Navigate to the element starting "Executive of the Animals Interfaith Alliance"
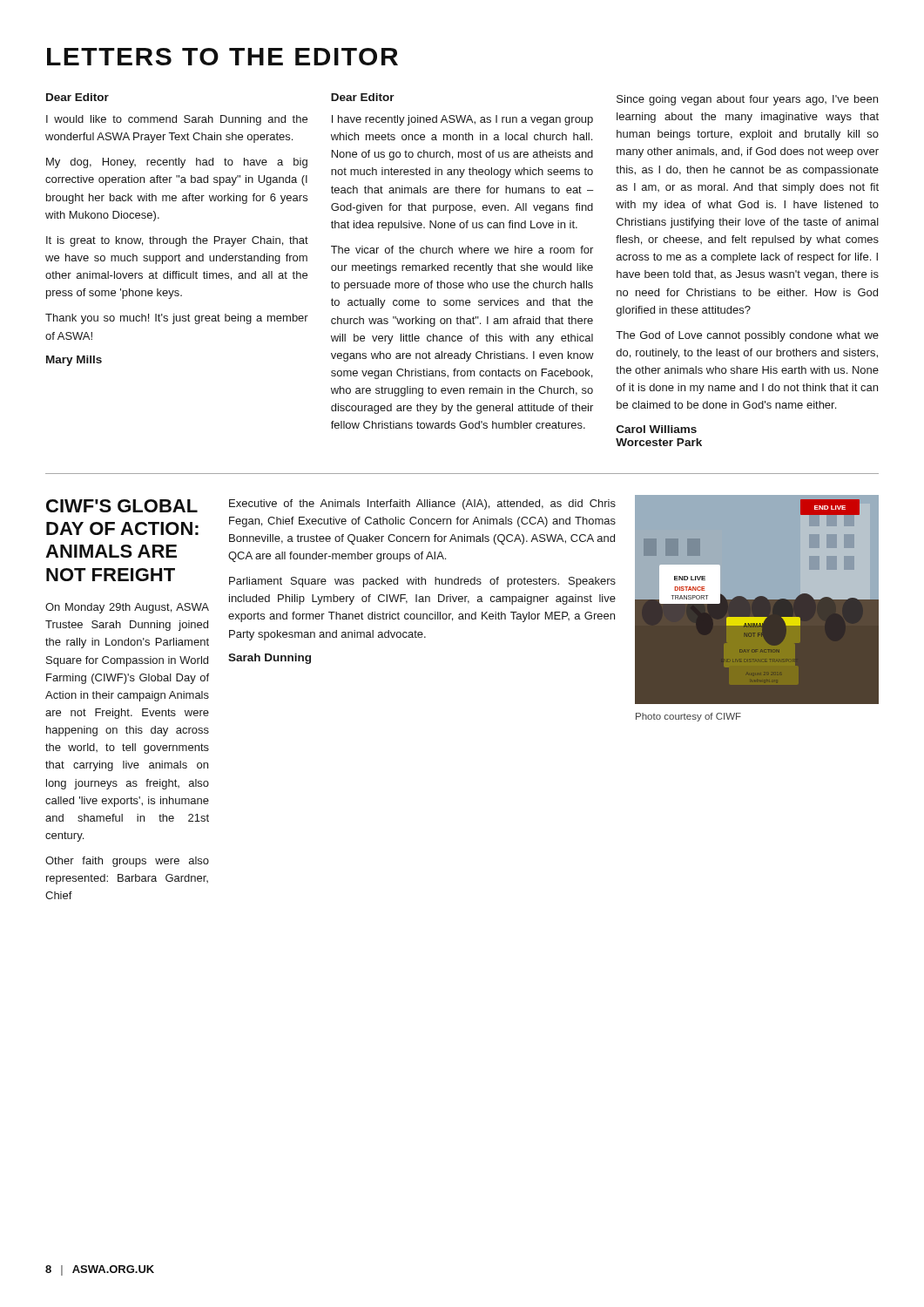924x1307 pixels. tap(422, 569)
